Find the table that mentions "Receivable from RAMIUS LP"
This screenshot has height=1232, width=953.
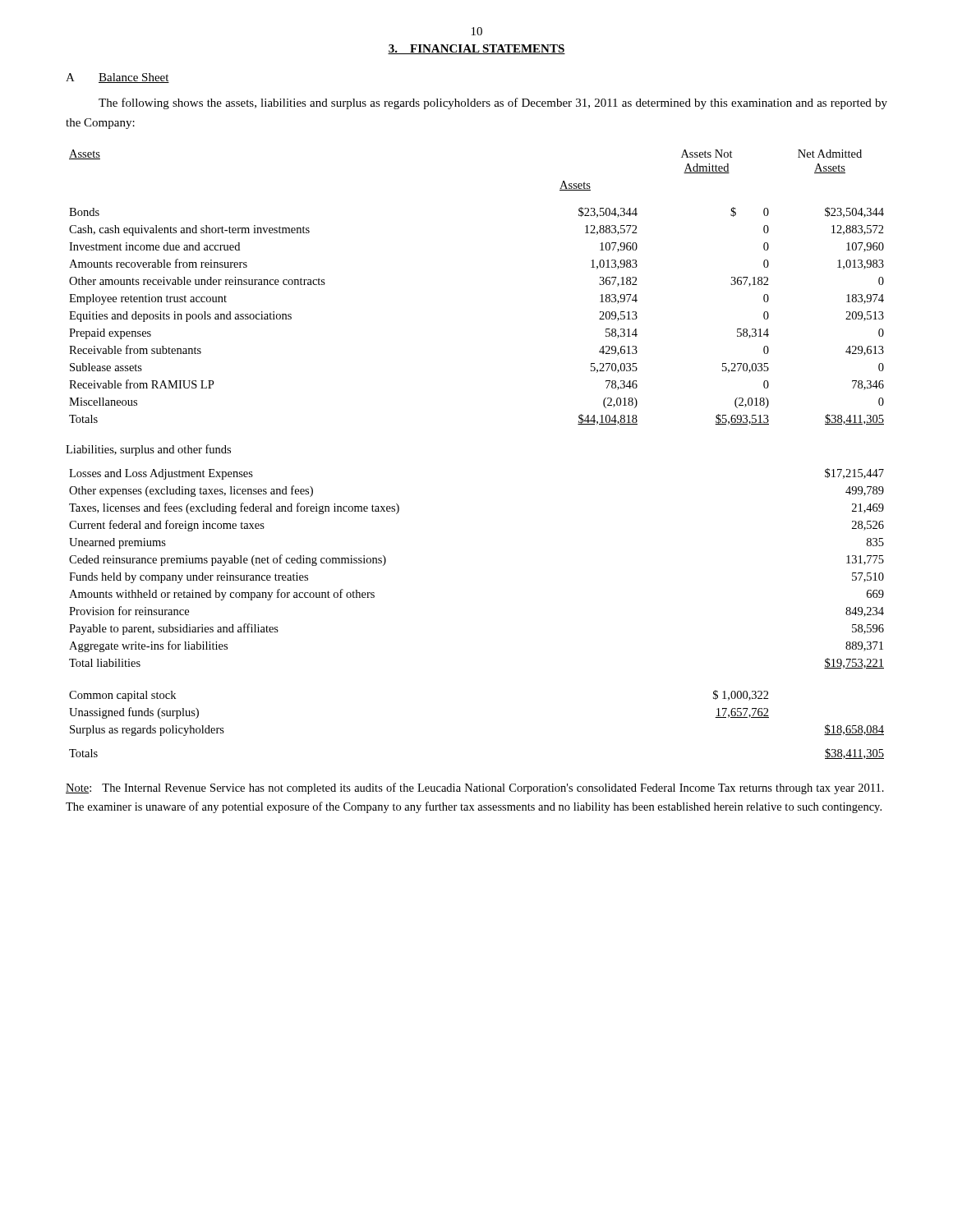[x=476, y=287]
